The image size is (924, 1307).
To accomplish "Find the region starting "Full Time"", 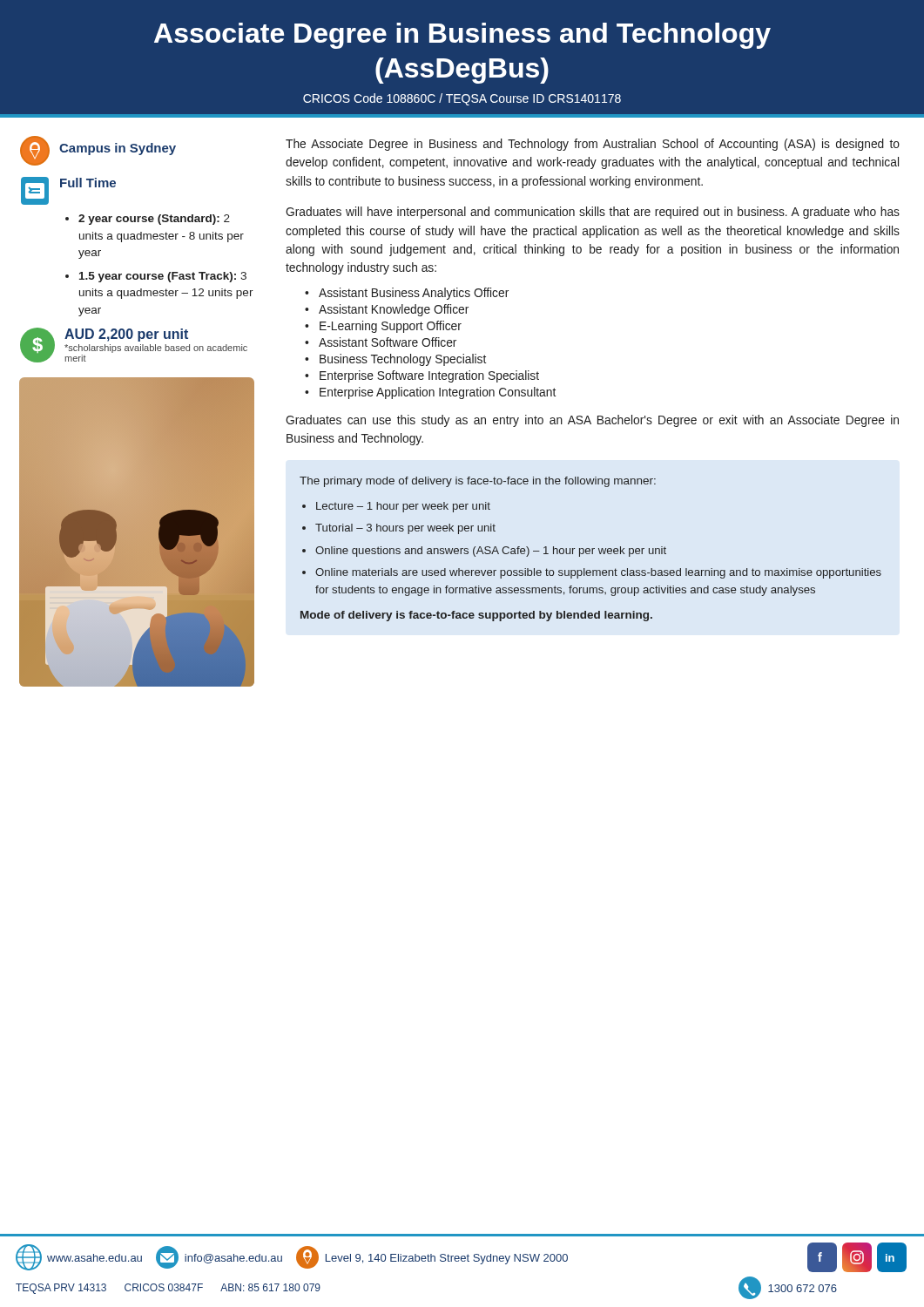I will point(88,183).
